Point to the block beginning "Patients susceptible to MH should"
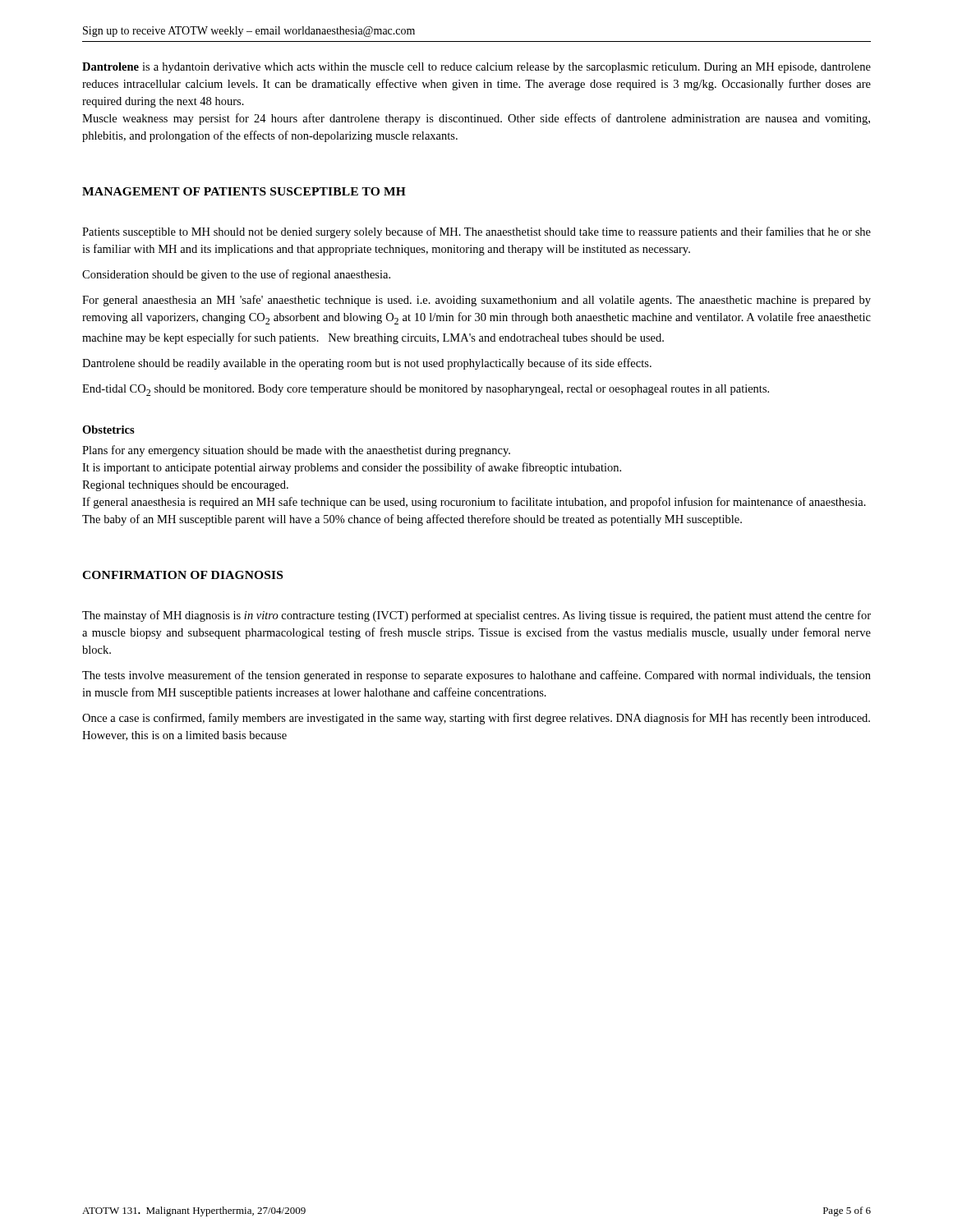 coord(476,240)
